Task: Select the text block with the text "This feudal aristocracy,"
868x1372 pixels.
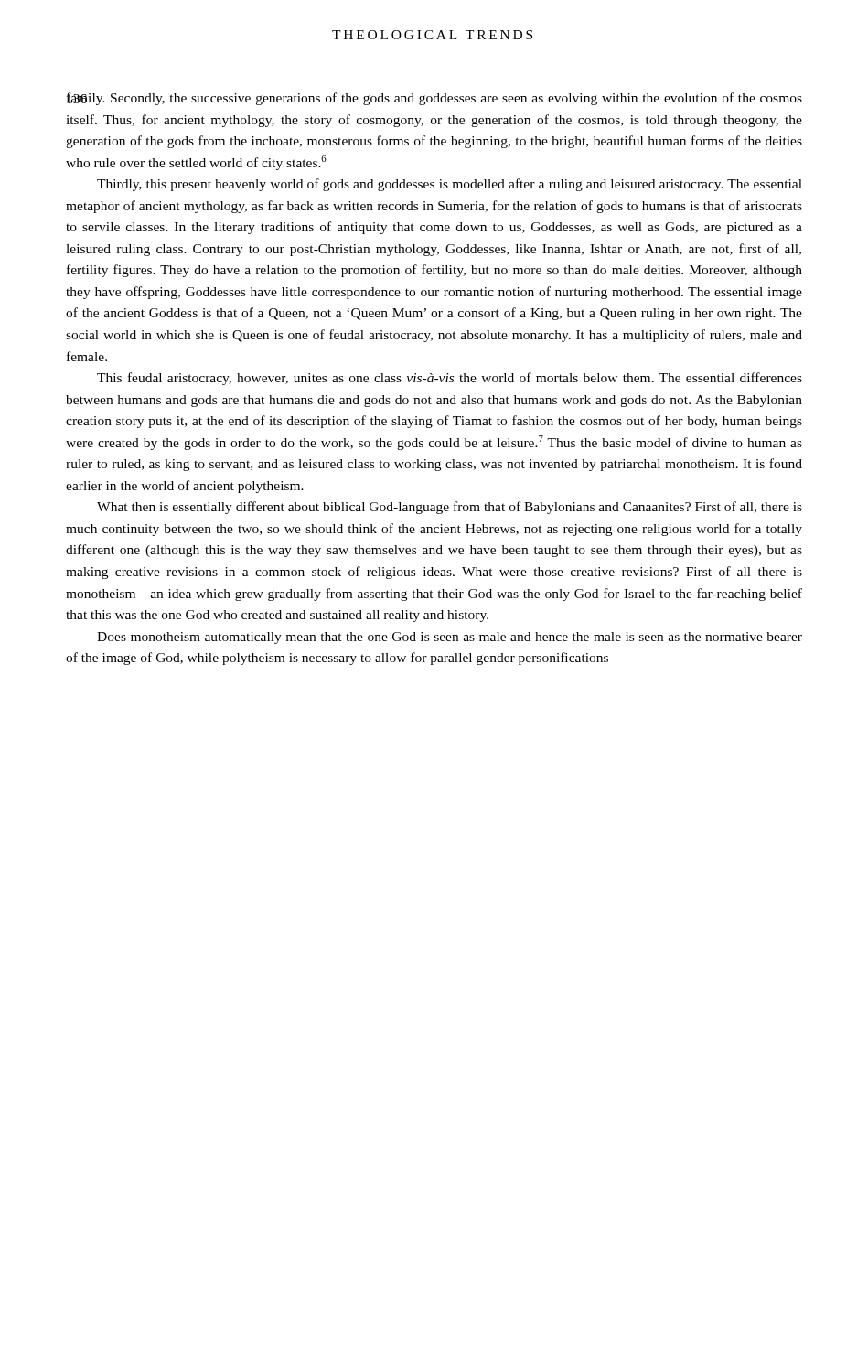Action: (x=434, y=431)
